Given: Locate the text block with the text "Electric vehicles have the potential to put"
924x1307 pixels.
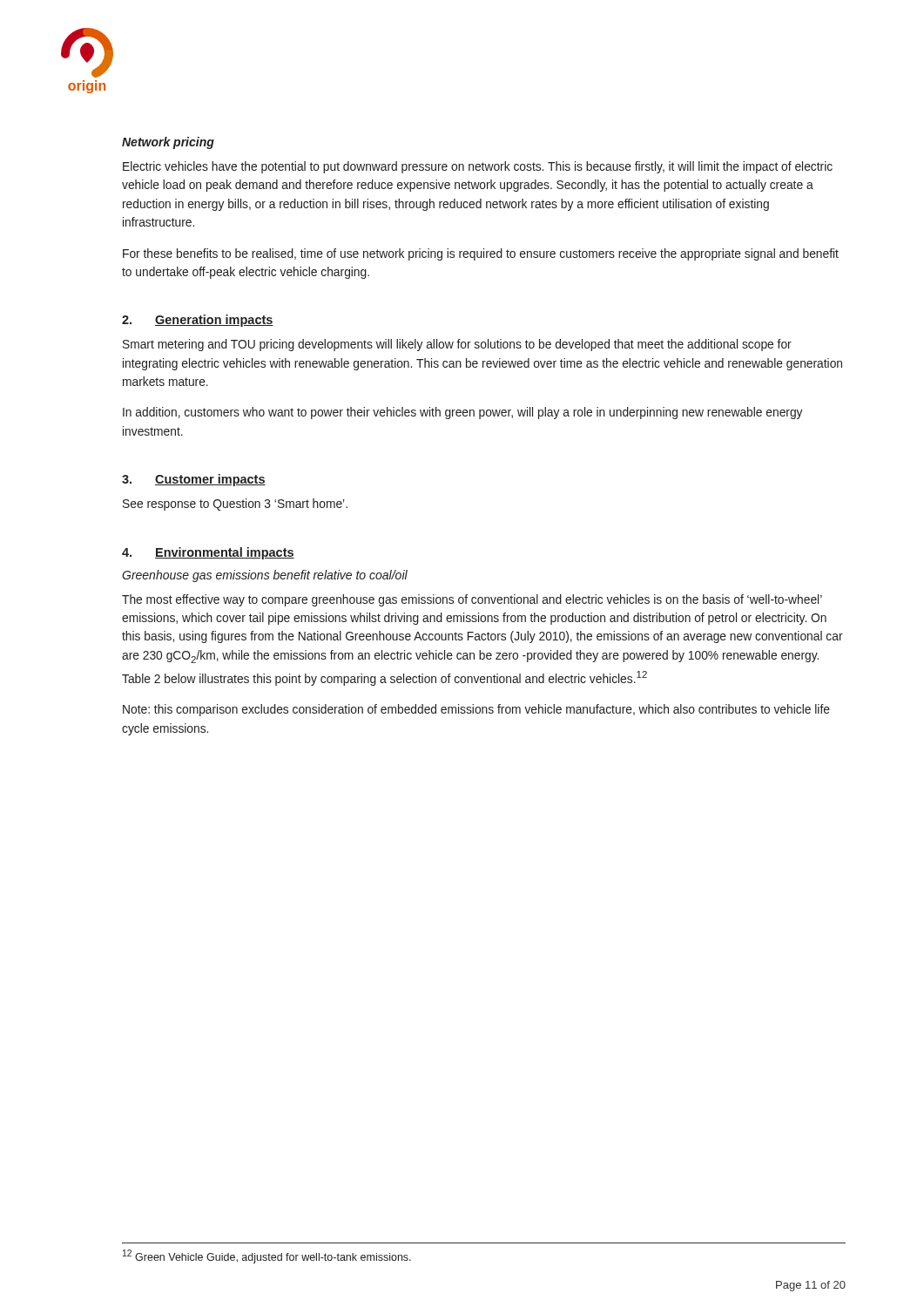Looking at the screenshot, I should click(x=477, y=195).
